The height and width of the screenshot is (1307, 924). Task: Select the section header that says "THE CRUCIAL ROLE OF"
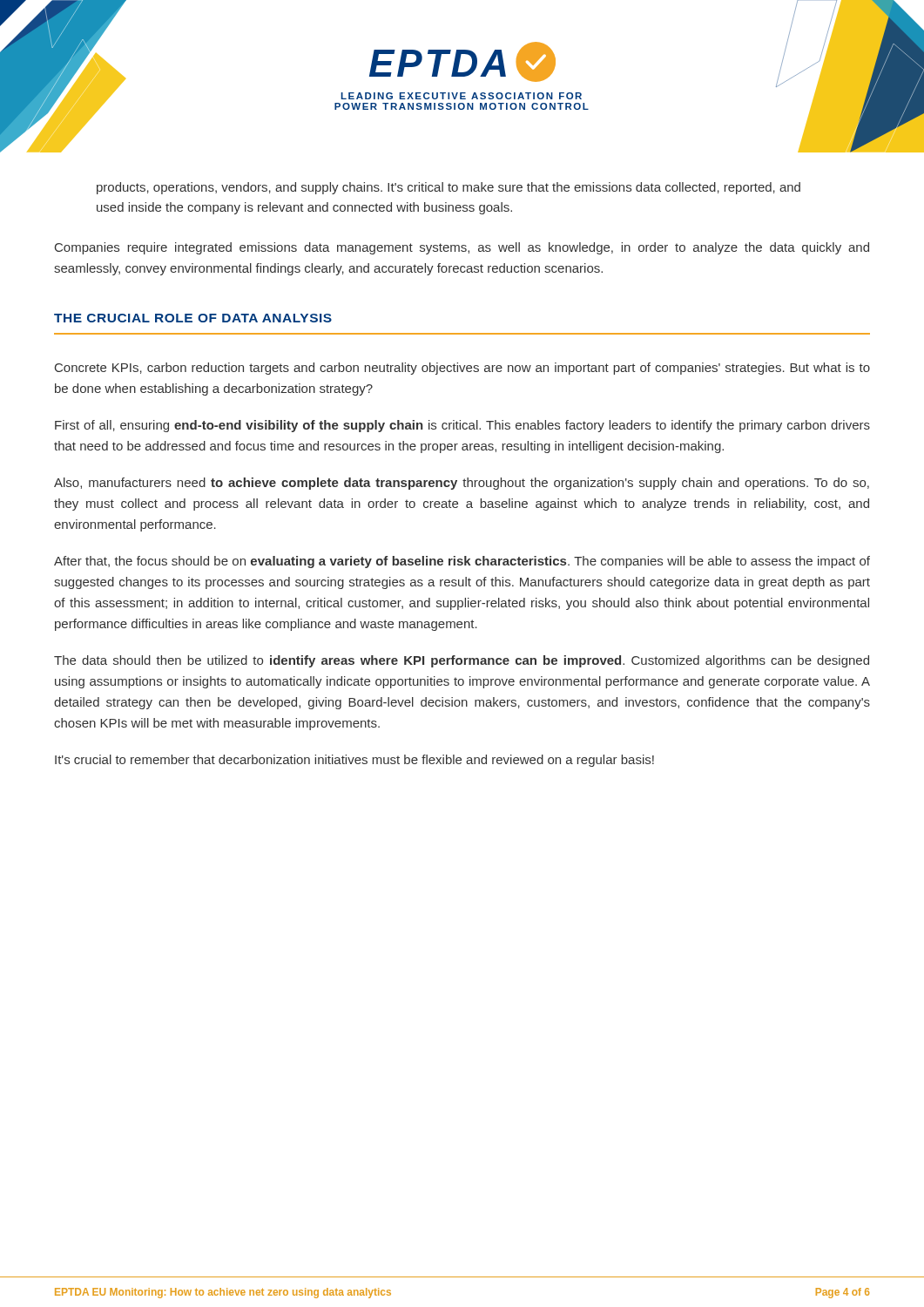click(x=462, y=322)
